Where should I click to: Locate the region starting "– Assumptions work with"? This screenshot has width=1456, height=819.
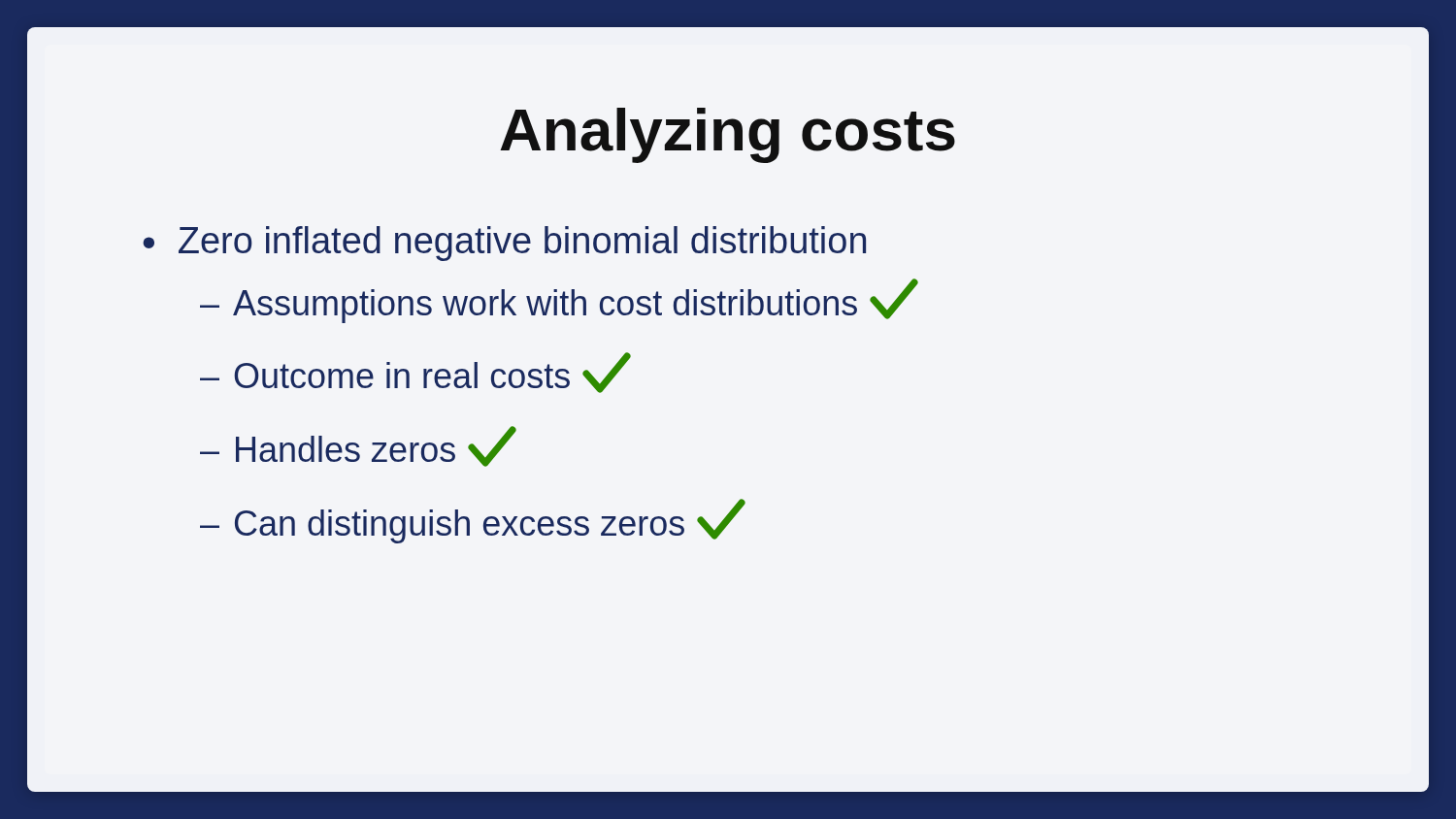click(559, 304)
